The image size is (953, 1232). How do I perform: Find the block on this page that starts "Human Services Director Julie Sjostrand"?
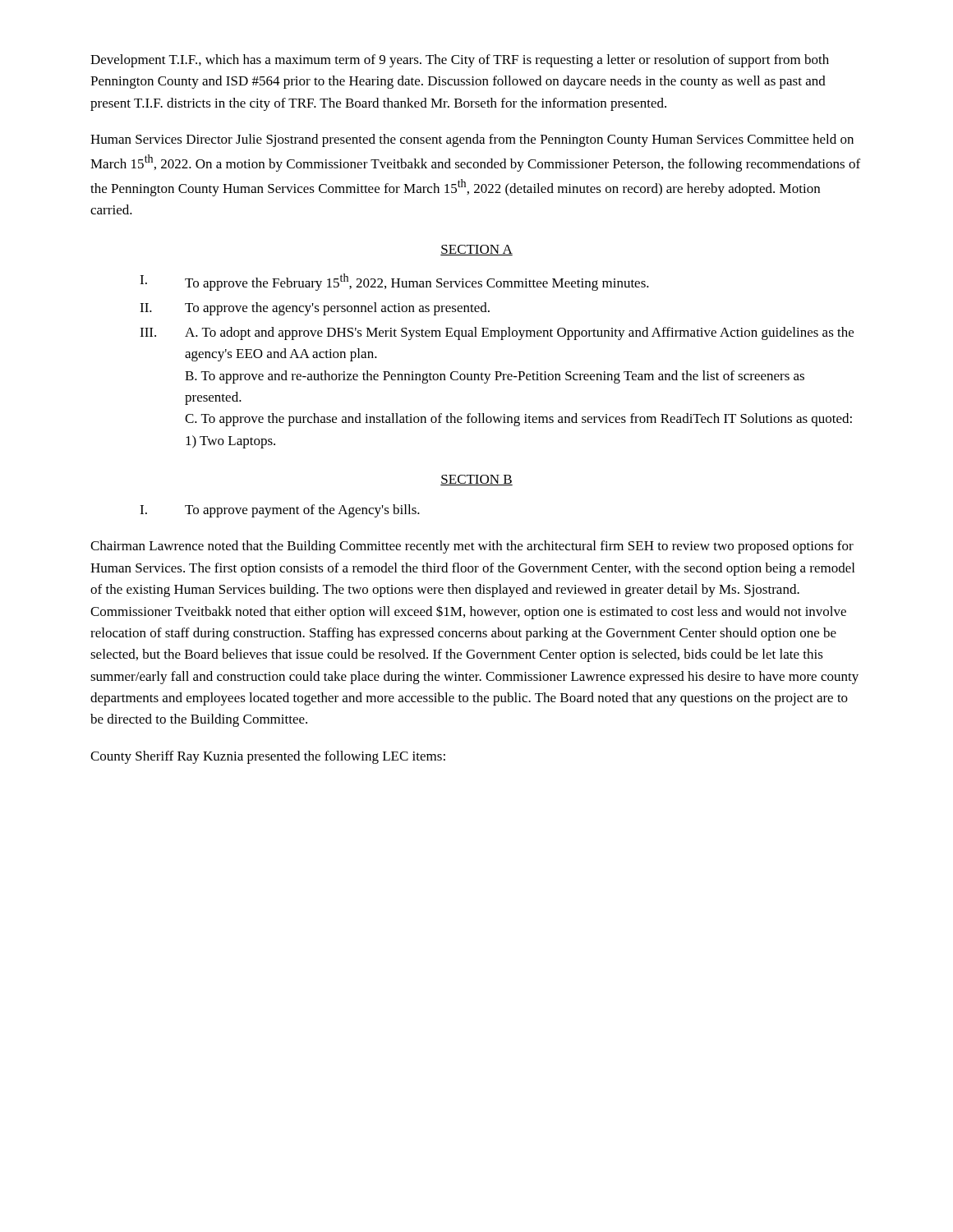pos(475,175)
